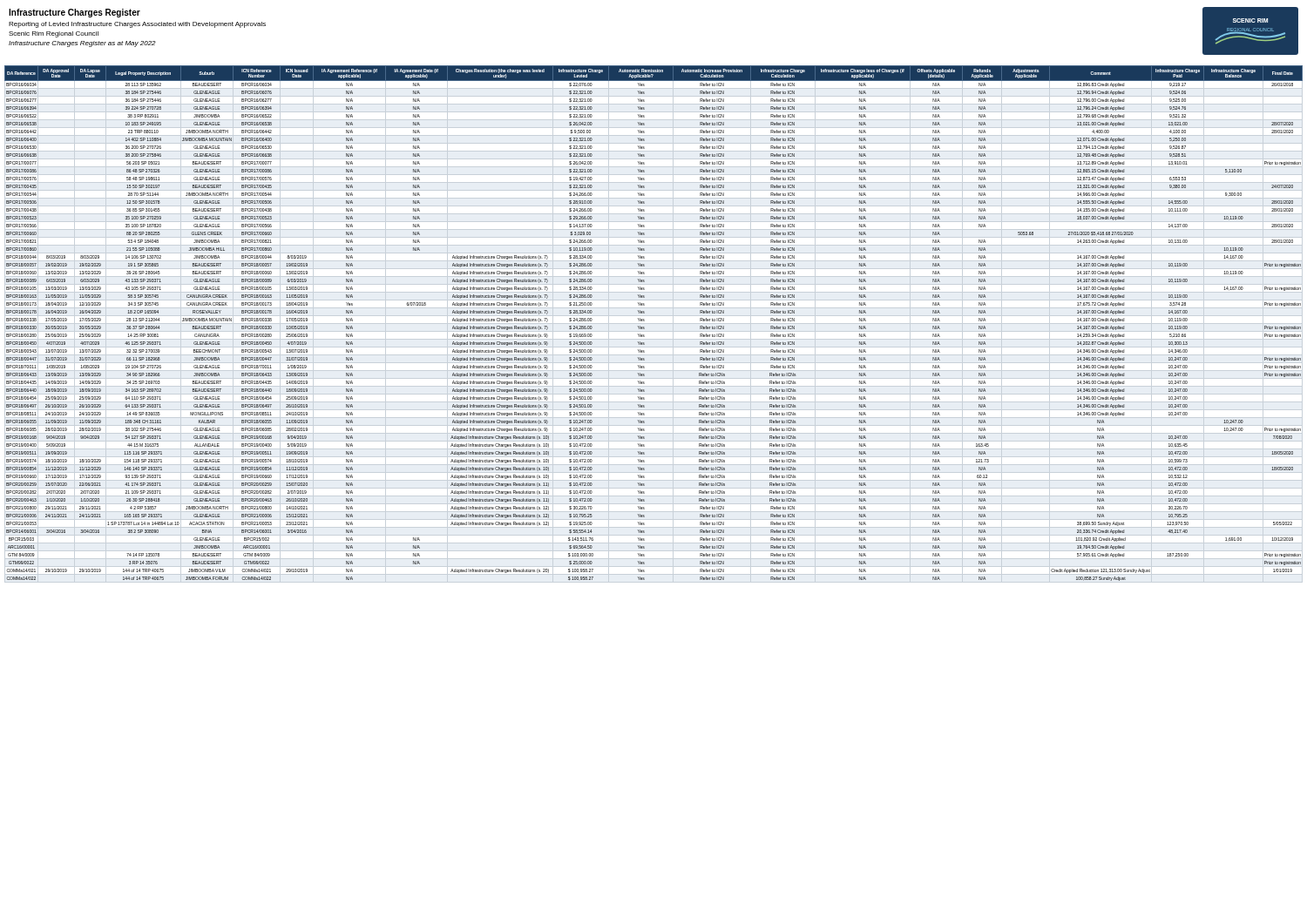Find the table that mentions "Prior to registration"
Image resolution: width=1307 pixels, height=924 pixels.
pos(654,492)
